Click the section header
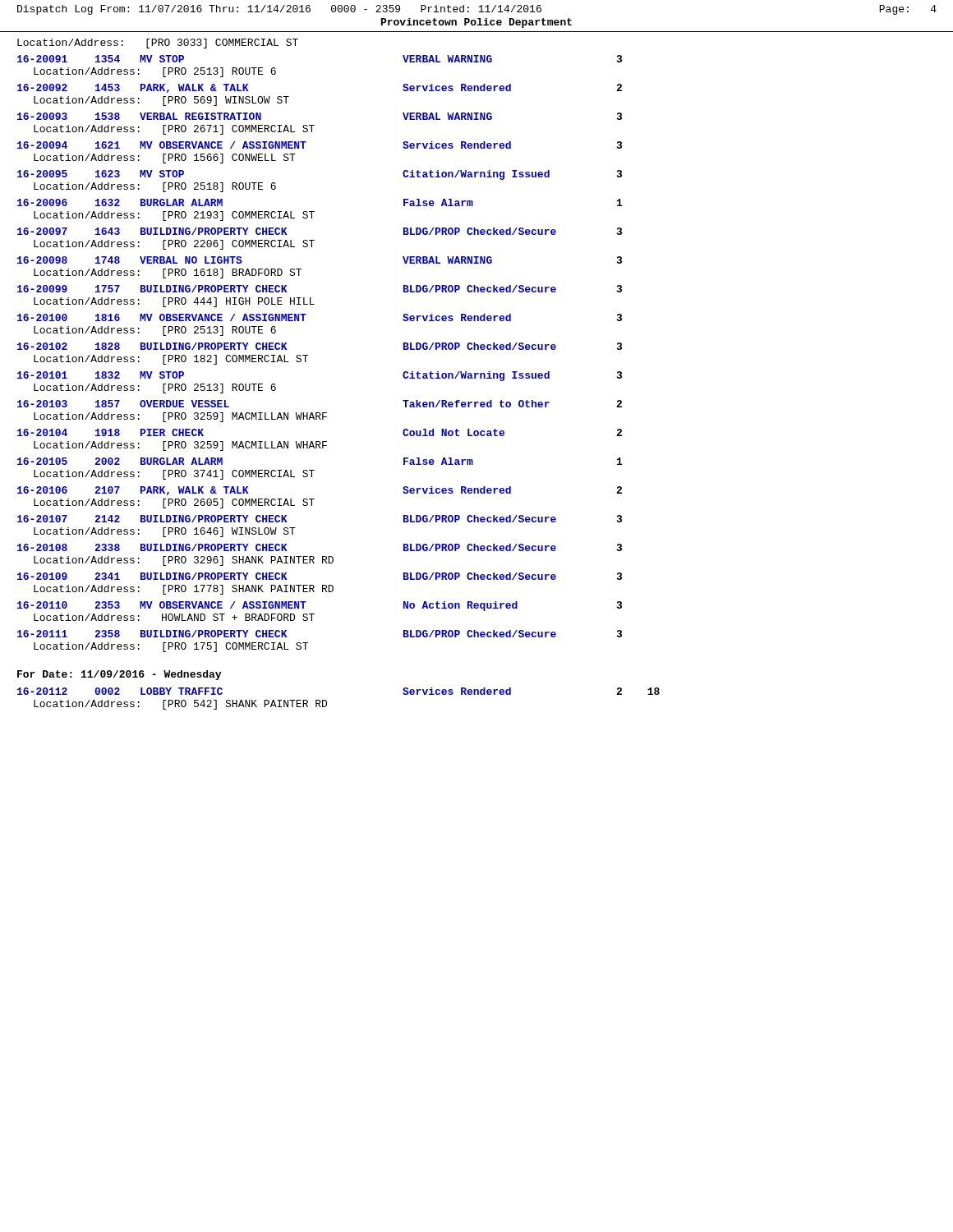This screenshot has height=1232, width=953. [x=119, y=675]
